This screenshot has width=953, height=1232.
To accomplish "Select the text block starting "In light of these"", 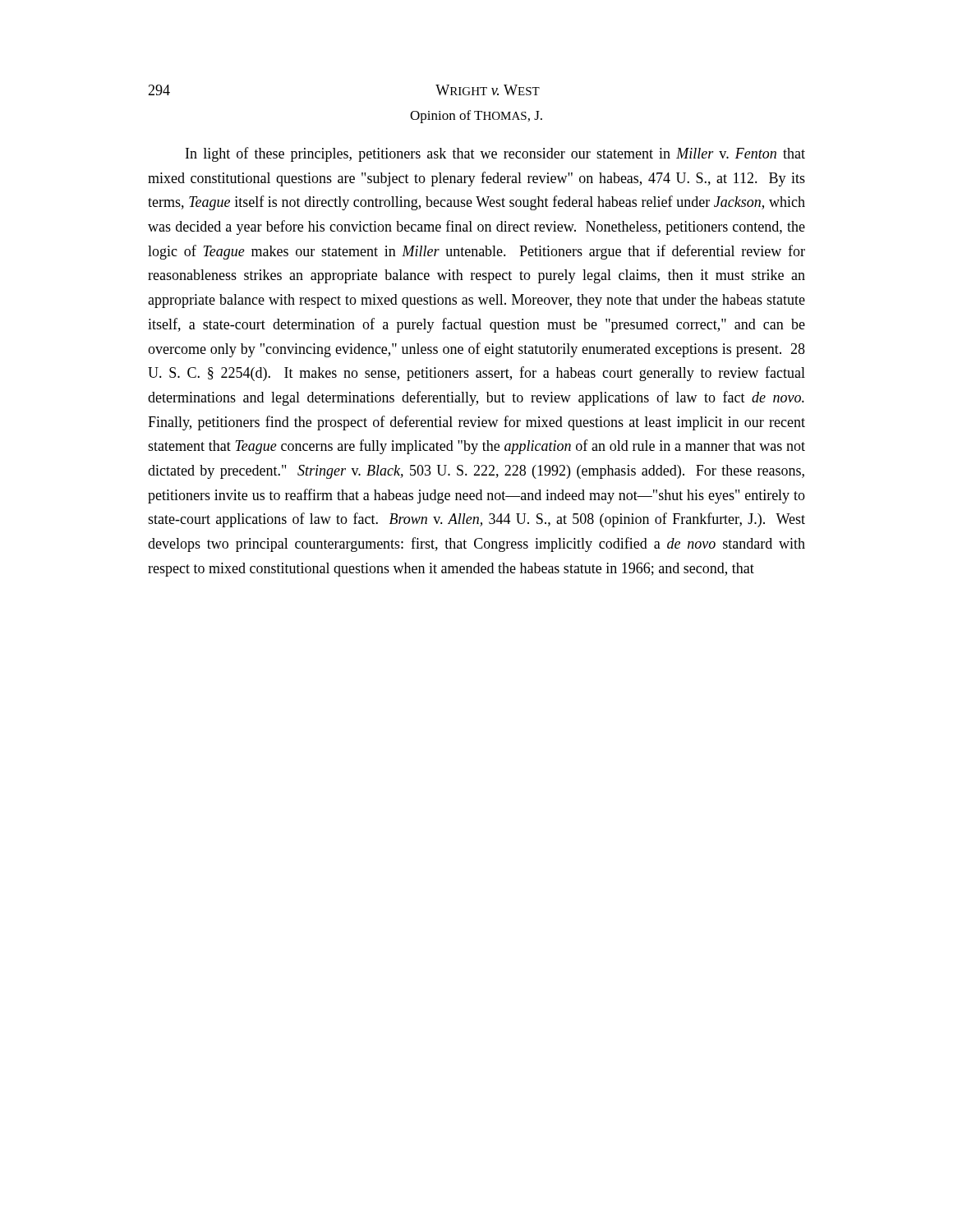I will tap(476, 361).
